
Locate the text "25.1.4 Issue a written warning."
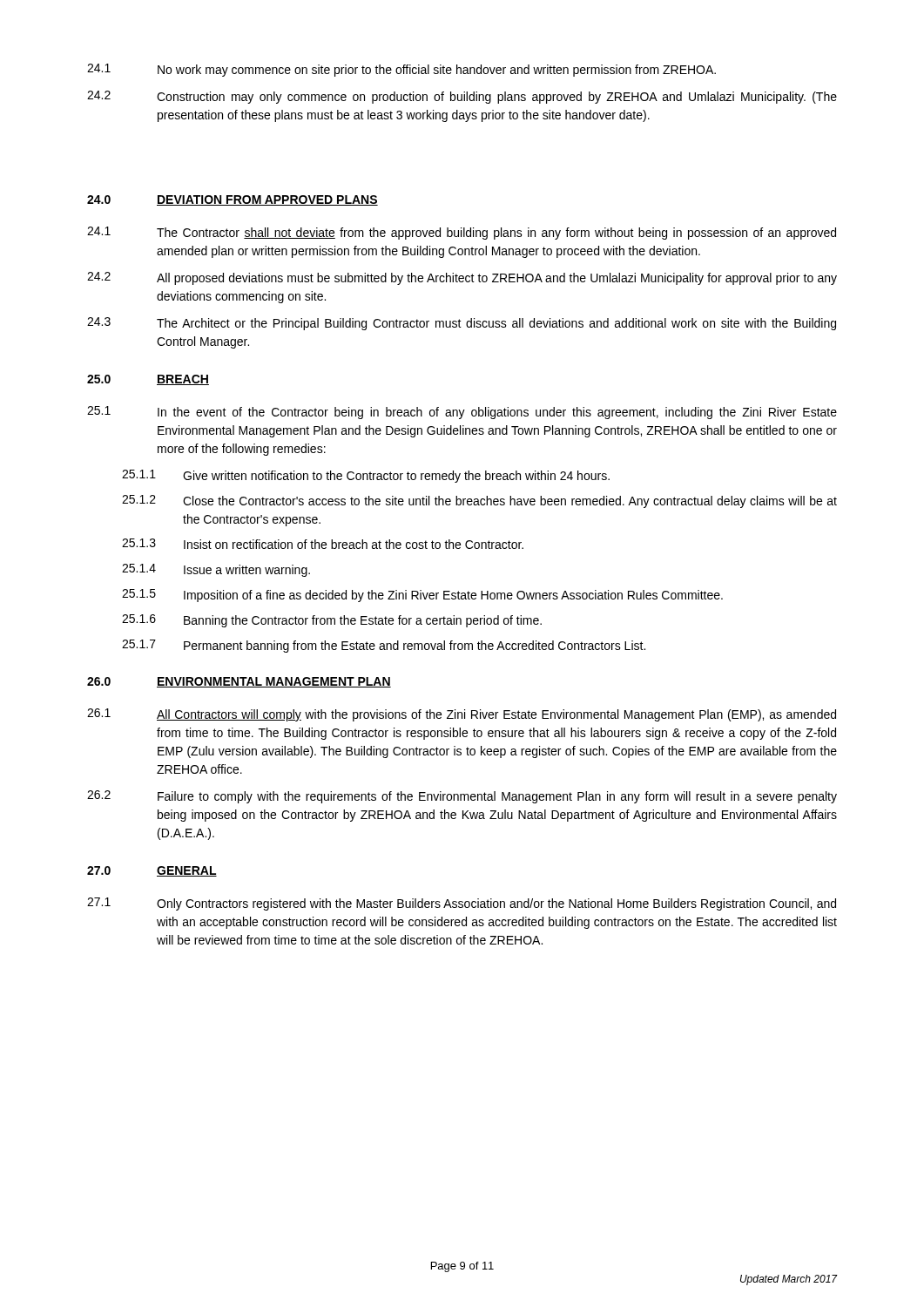[216, 570]
